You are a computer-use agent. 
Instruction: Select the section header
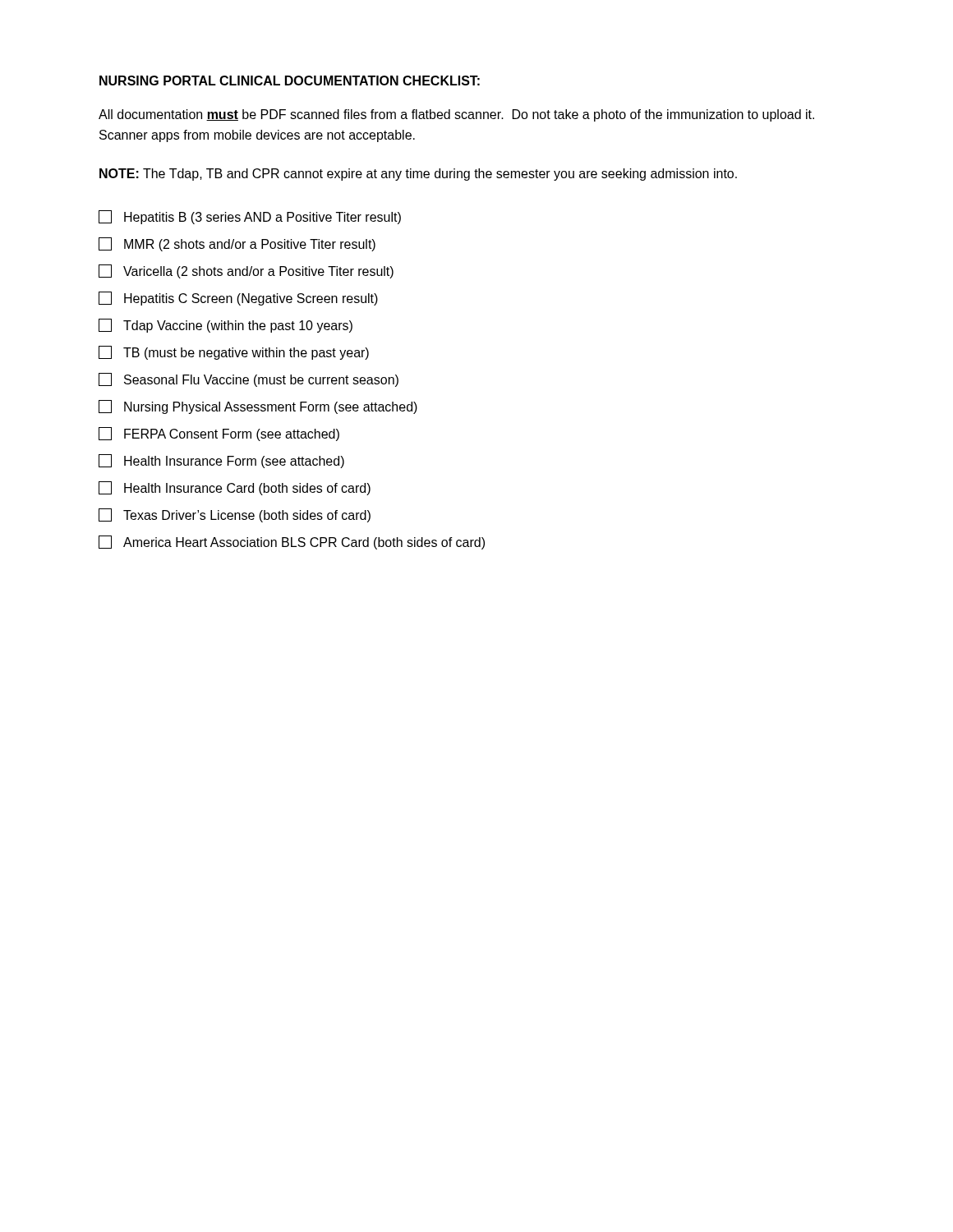290,81
